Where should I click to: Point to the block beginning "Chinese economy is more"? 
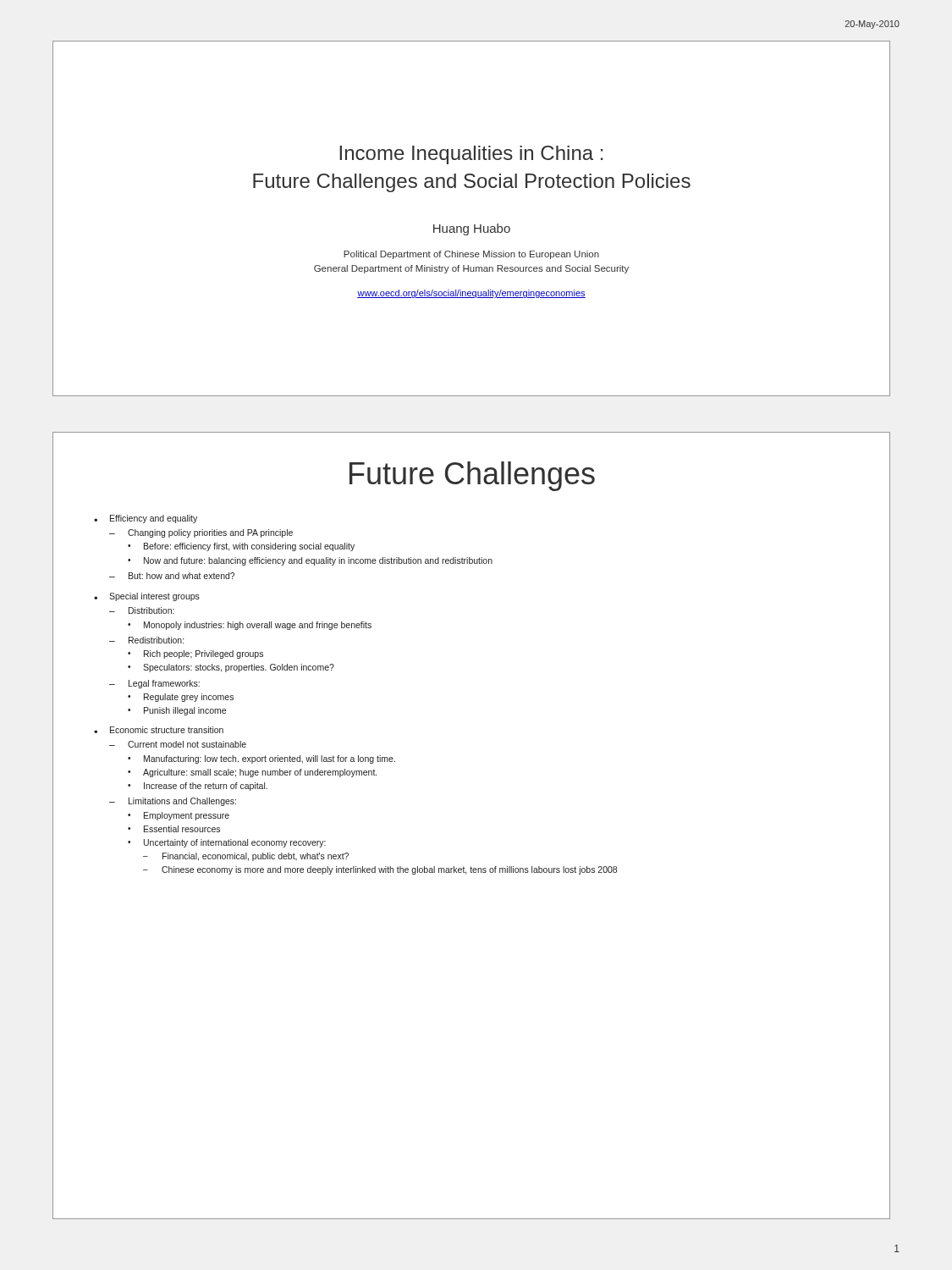click(x=390, y=870)
